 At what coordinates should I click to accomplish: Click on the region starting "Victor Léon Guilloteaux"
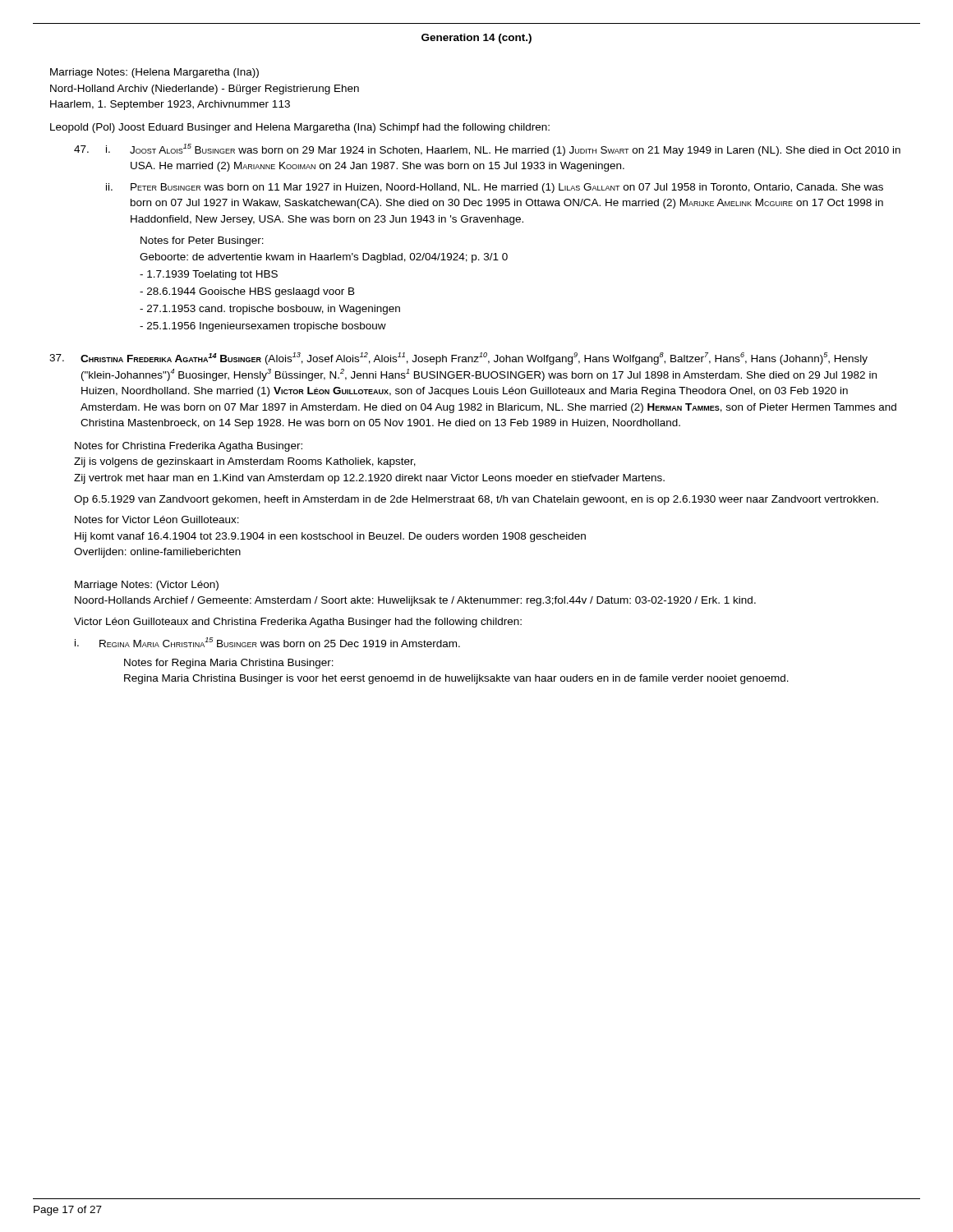(298, 621)
